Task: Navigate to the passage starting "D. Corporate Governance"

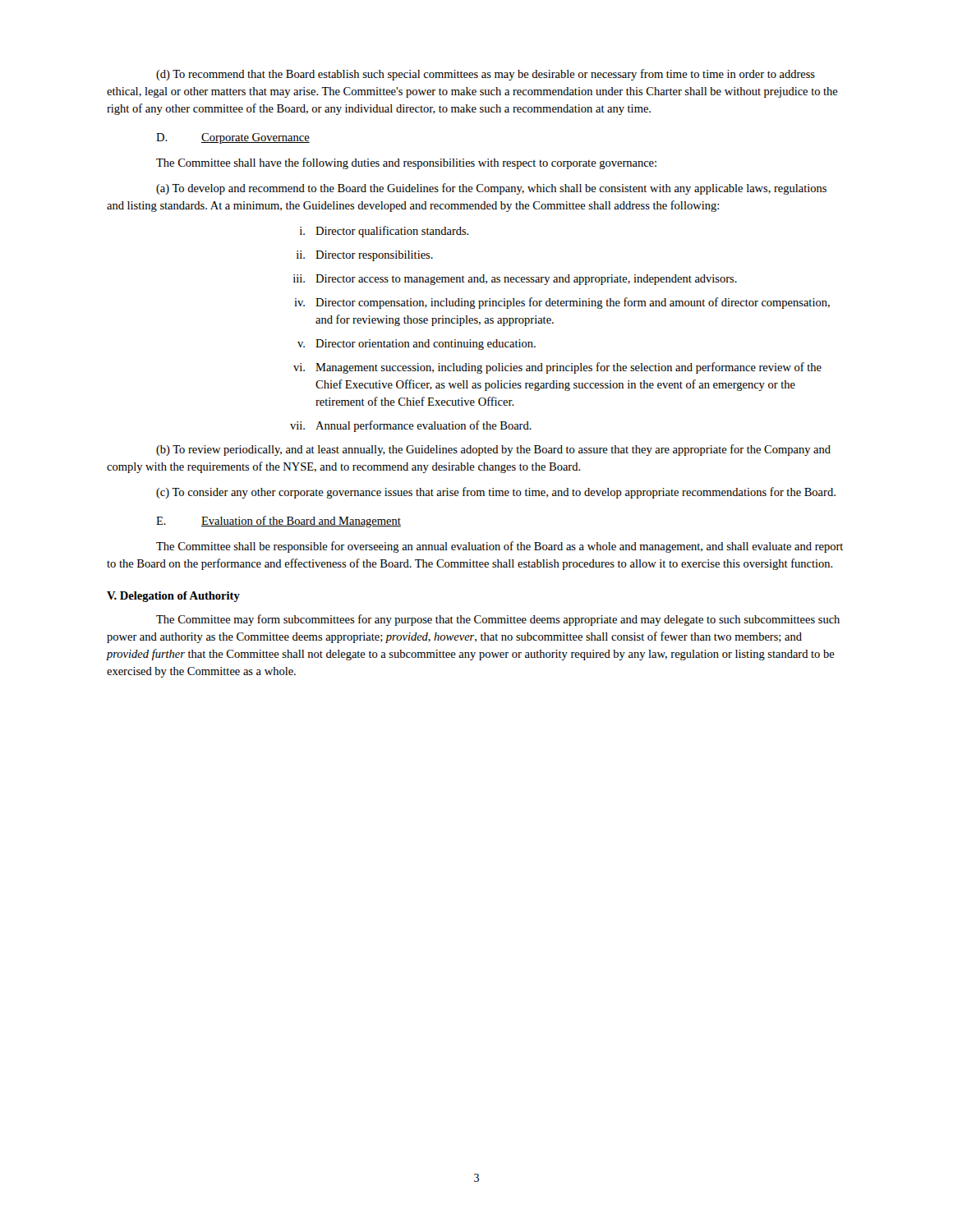Action: (233, 138)
